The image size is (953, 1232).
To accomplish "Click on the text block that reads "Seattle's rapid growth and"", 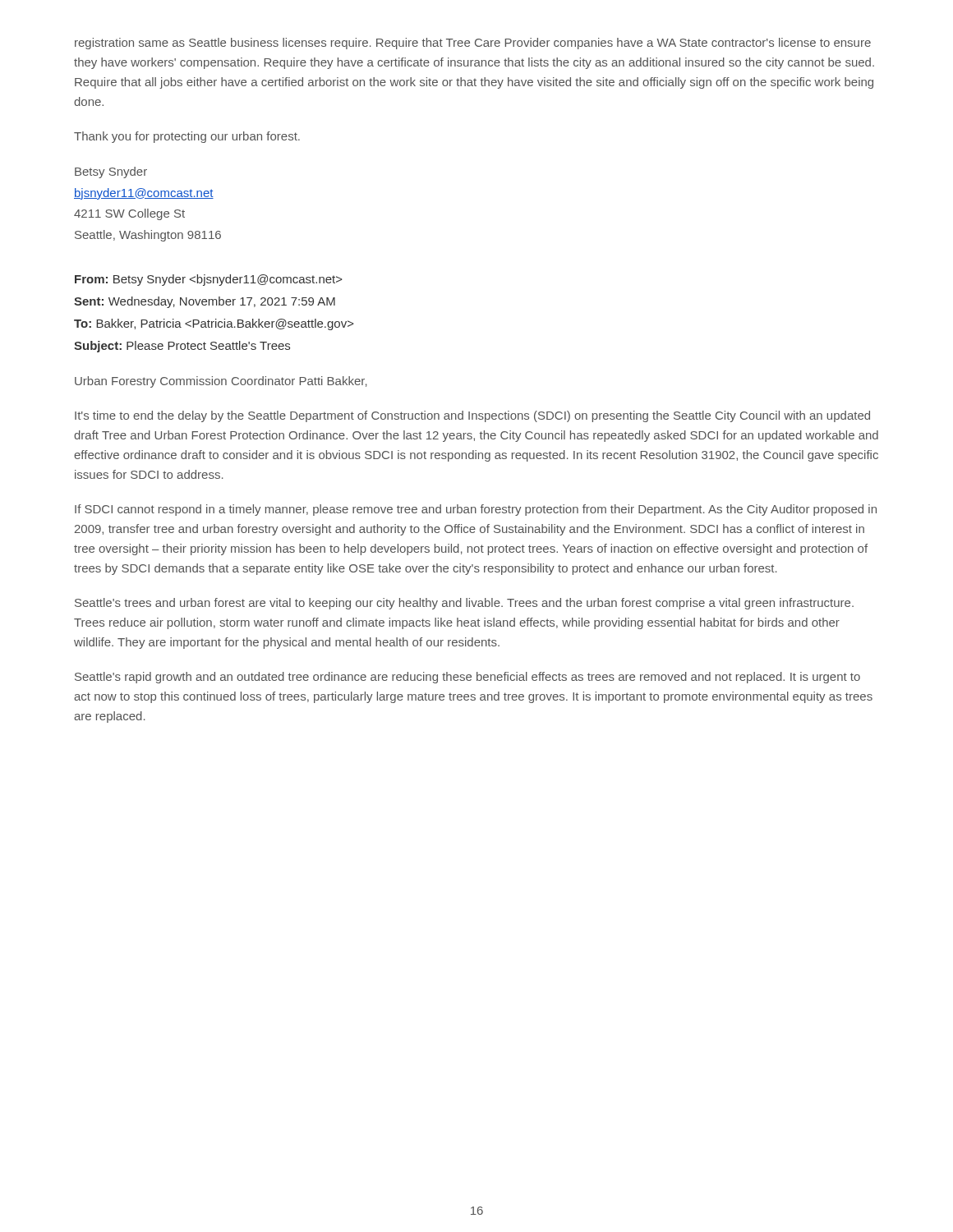I will coord(473,696).
